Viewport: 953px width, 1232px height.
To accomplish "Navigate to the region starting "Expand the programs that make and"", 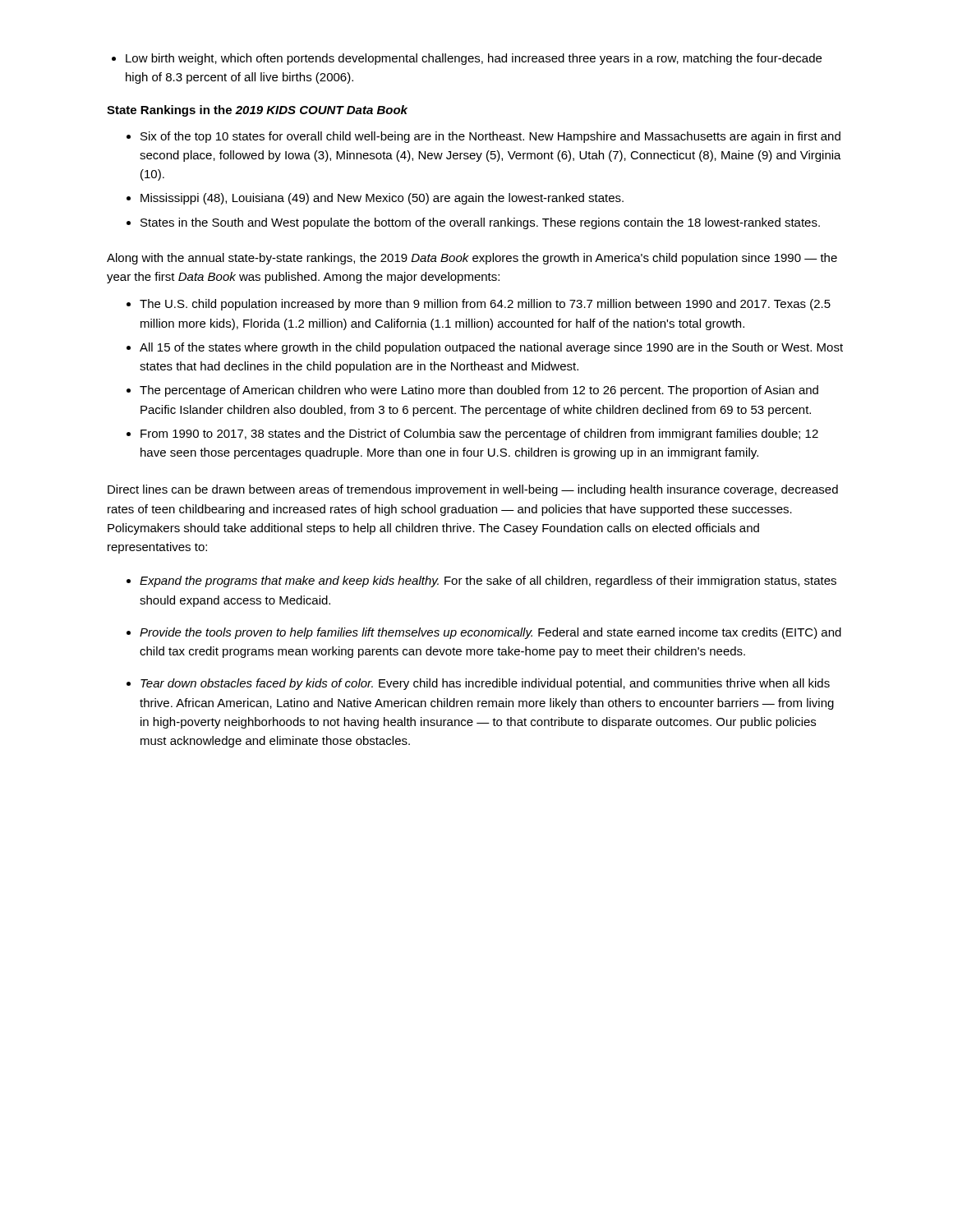I will click(x=476, y=590).
